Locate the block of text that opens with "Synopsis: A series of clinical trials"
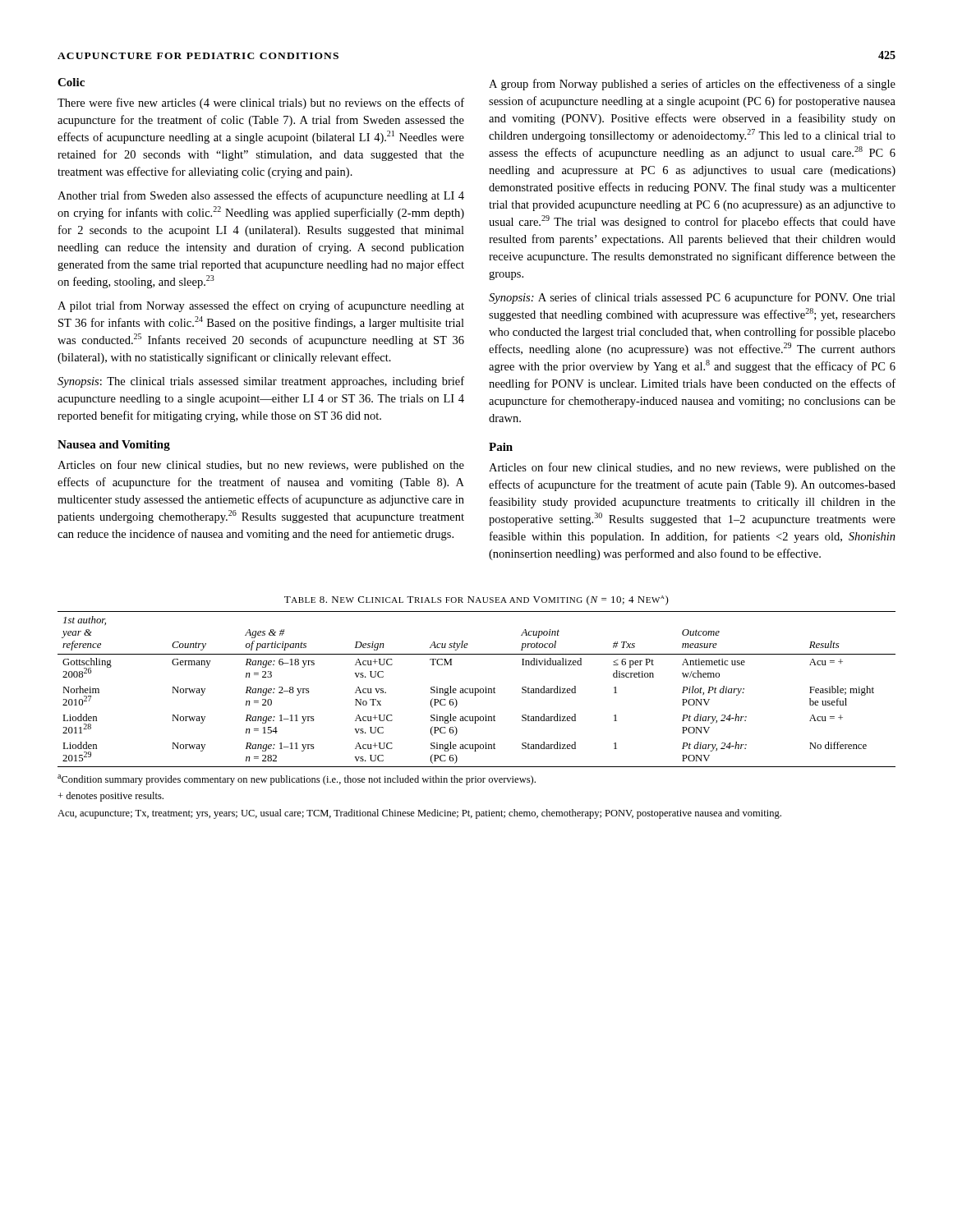Viewport: 953px width, 1232px height. (692, 358)
